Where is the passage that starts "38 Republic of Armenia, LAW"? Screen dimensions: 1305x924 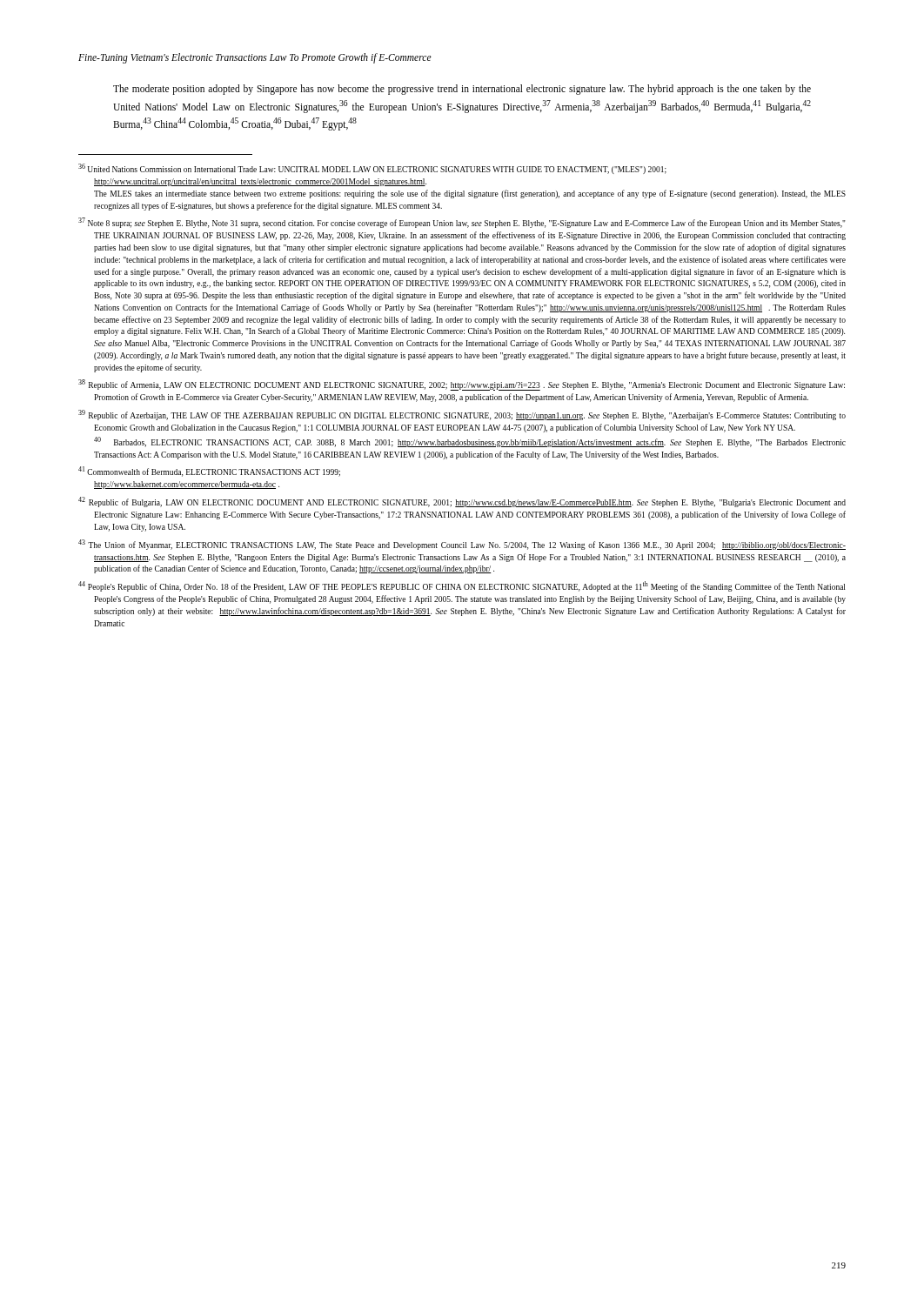[x=462, y=391]
